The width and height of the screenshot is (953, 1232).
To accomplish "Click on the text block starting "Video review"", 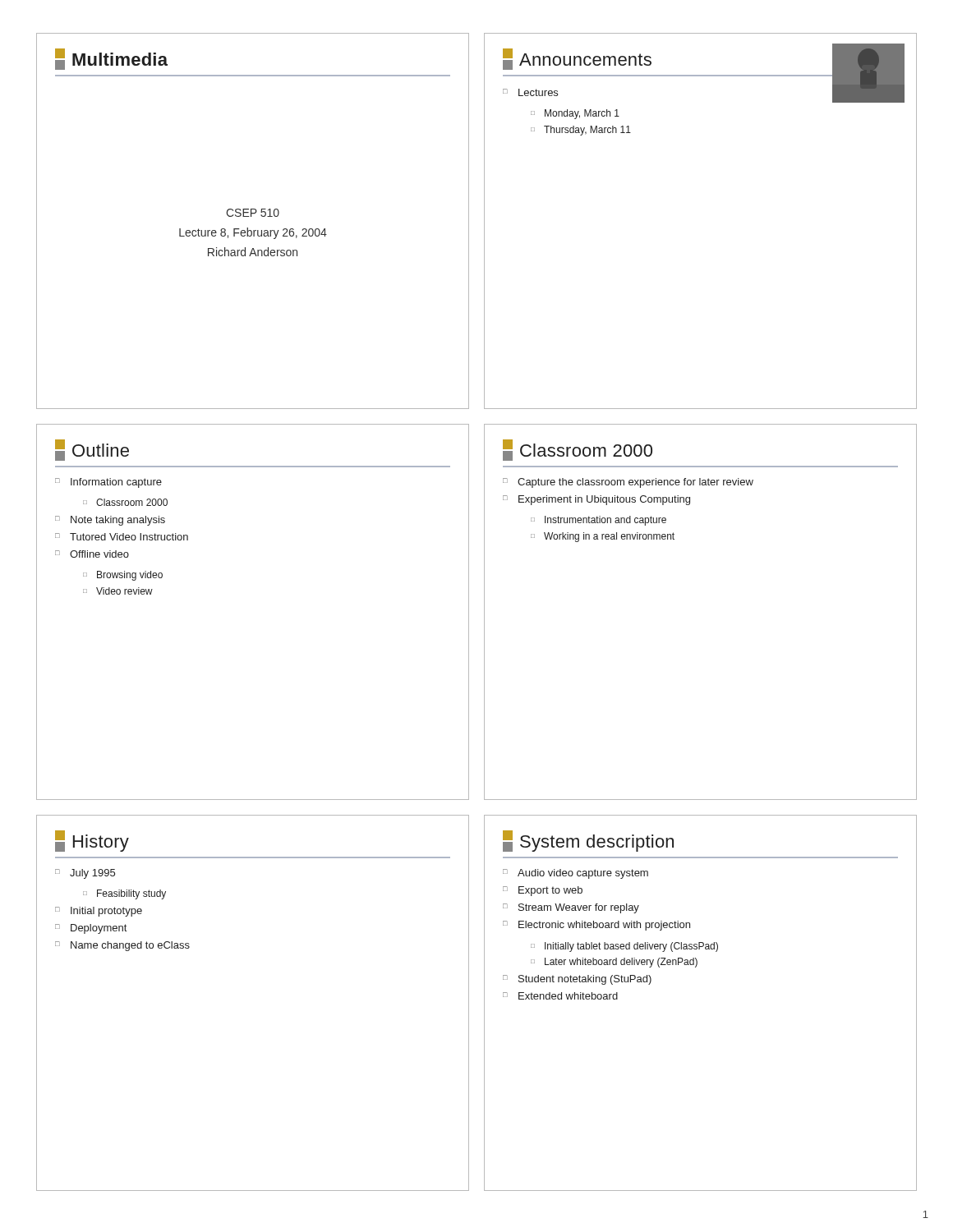I will 124,591.
